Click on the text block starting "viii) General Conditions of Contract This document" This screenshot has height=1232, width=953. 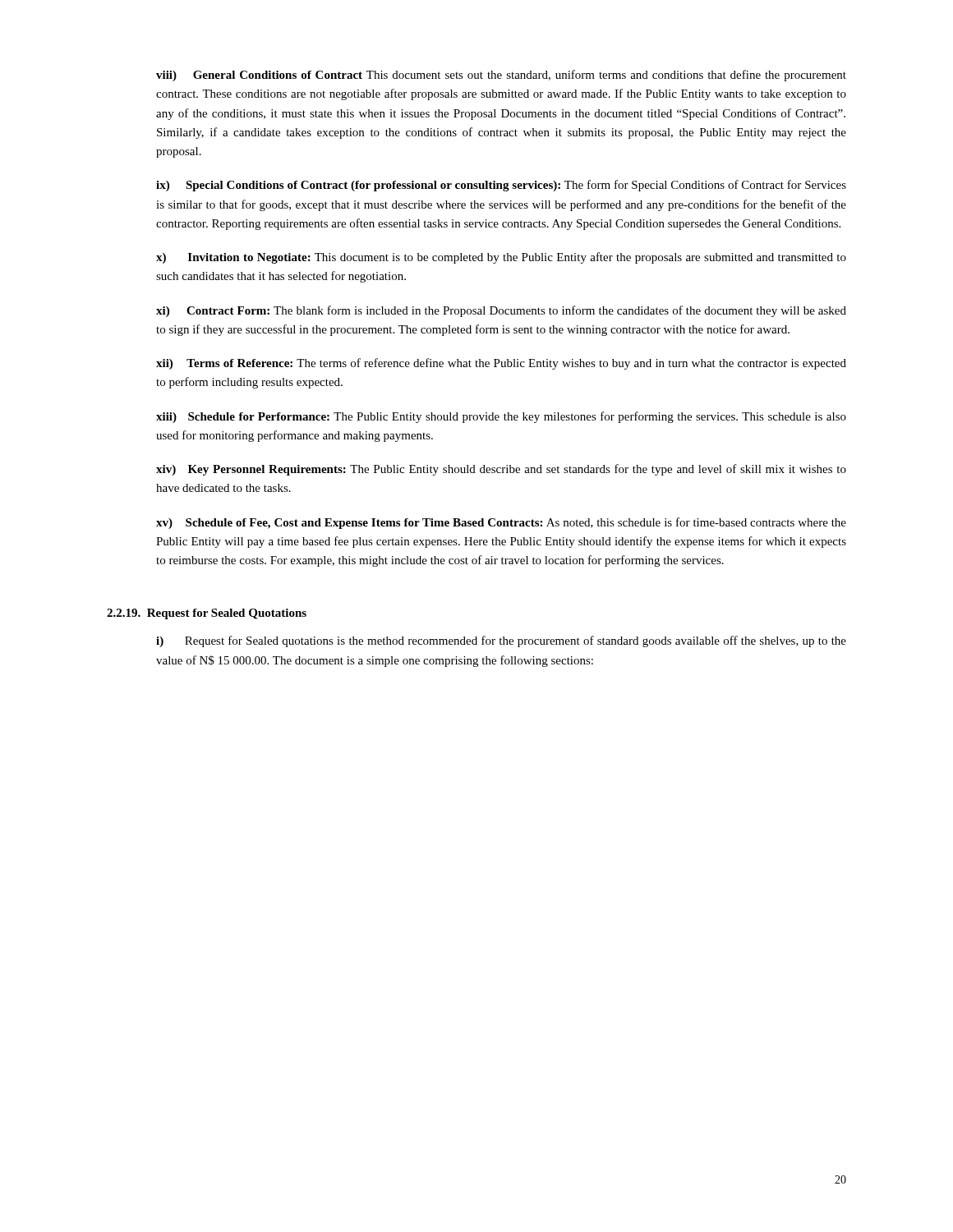(501, 113)
